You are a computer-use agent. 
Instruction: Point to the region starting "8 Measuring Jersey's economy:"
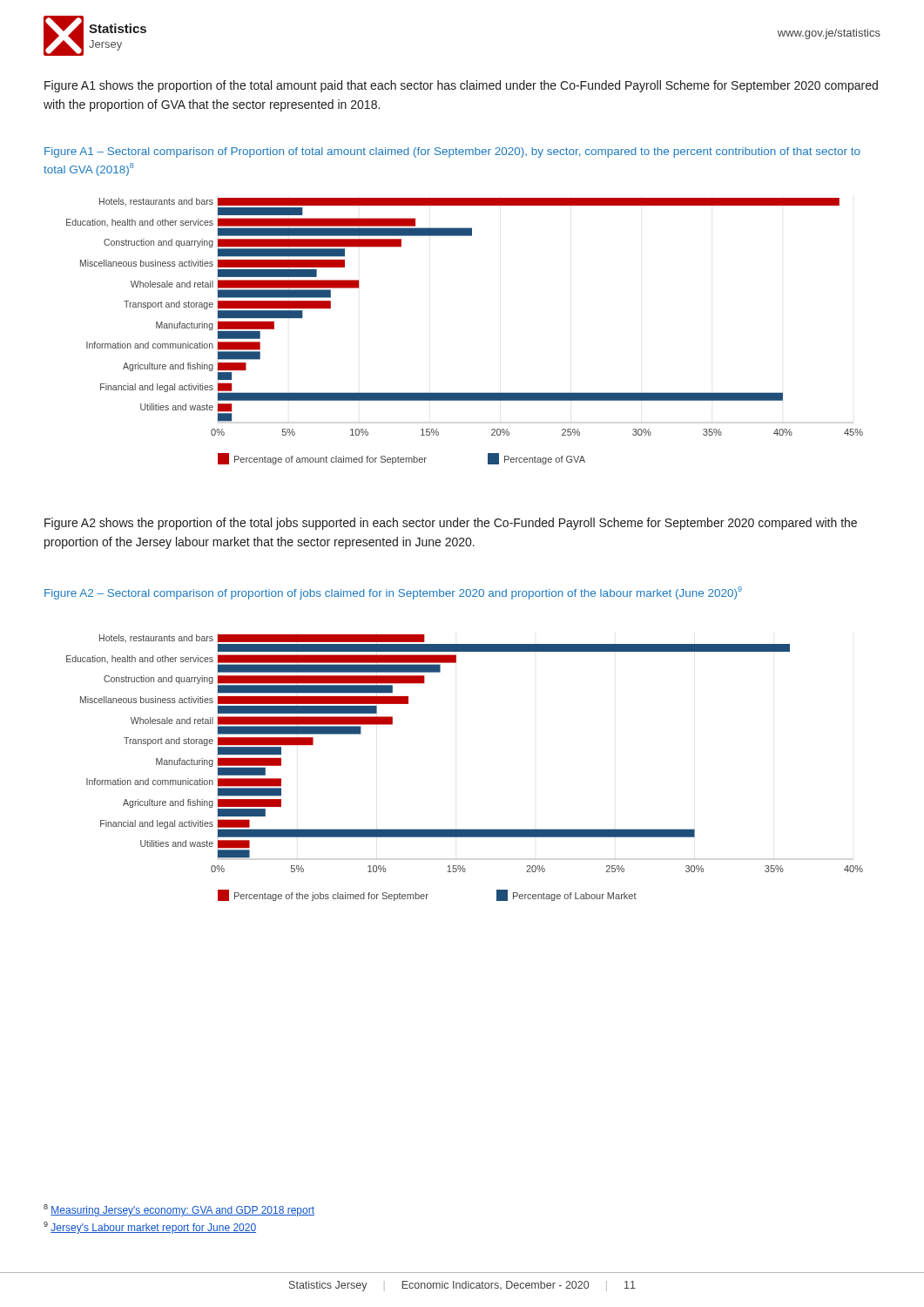pyautogui.click(x=179, y=1209)
